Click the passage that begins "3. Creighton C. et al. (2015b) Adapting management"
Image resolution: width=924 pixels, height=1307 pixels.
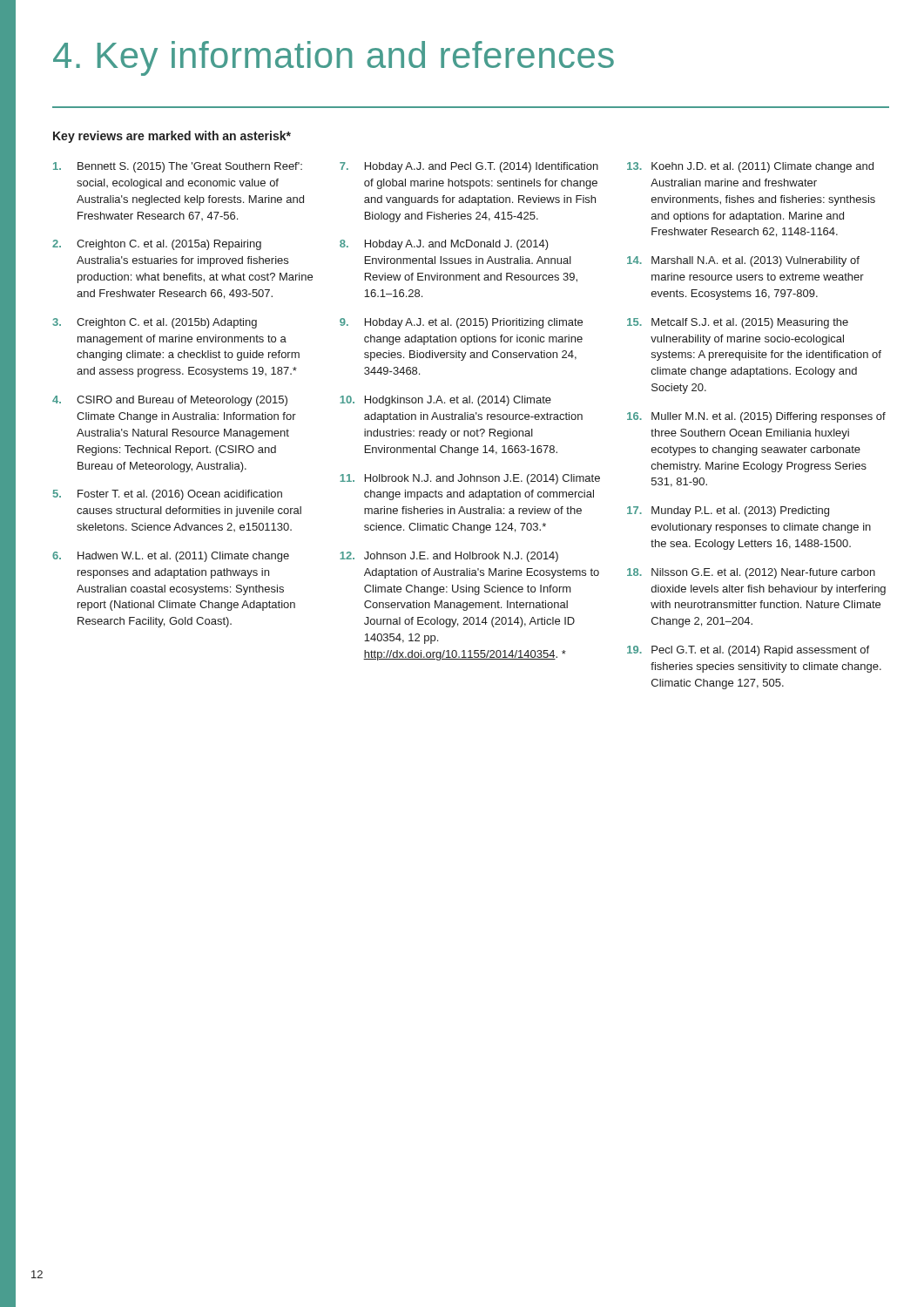(184, 347)
